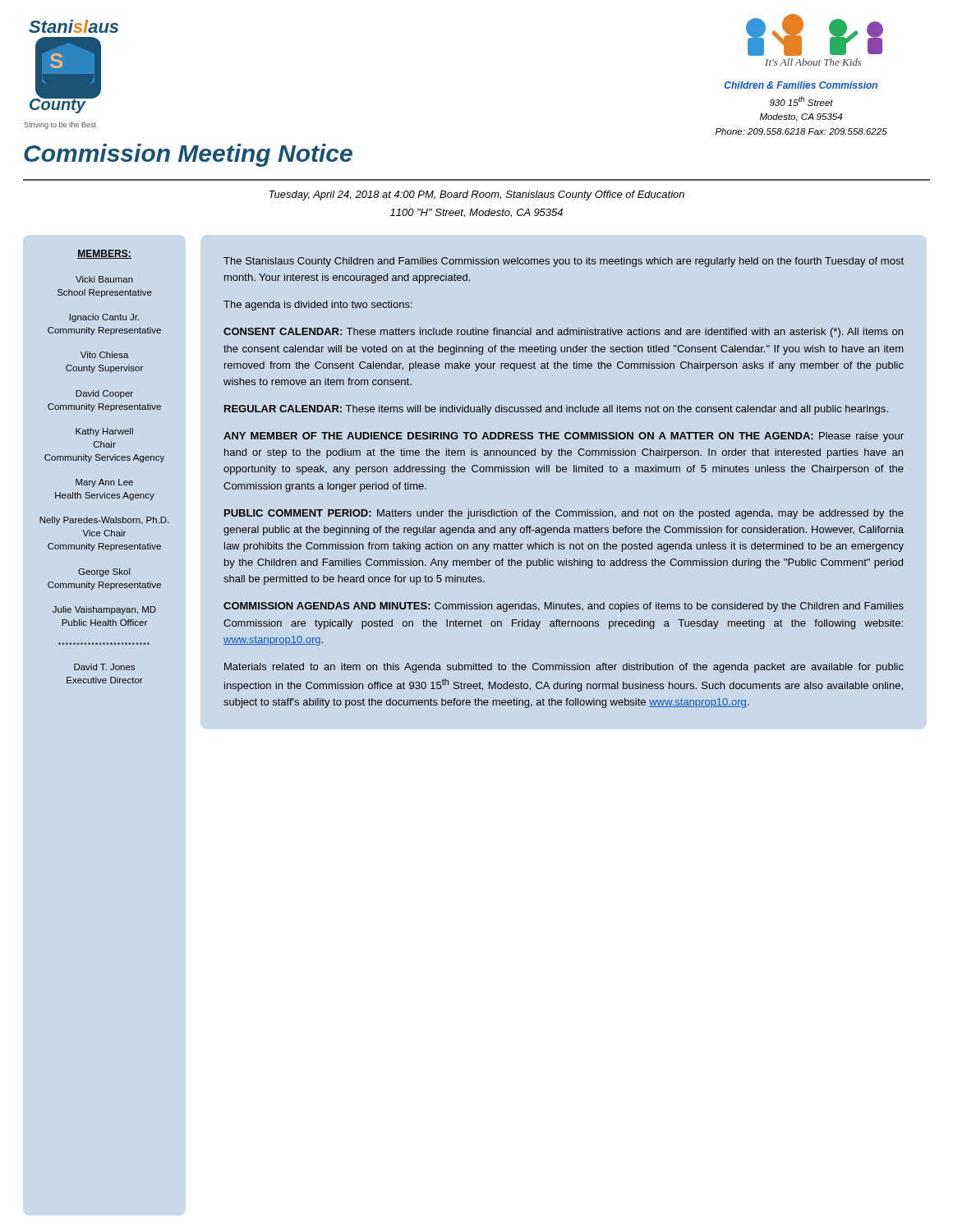The height and width of the screenshot is (1232, 953).
Task: Click where it says "Commission Meeting Notice"
Action: [253, 154]
